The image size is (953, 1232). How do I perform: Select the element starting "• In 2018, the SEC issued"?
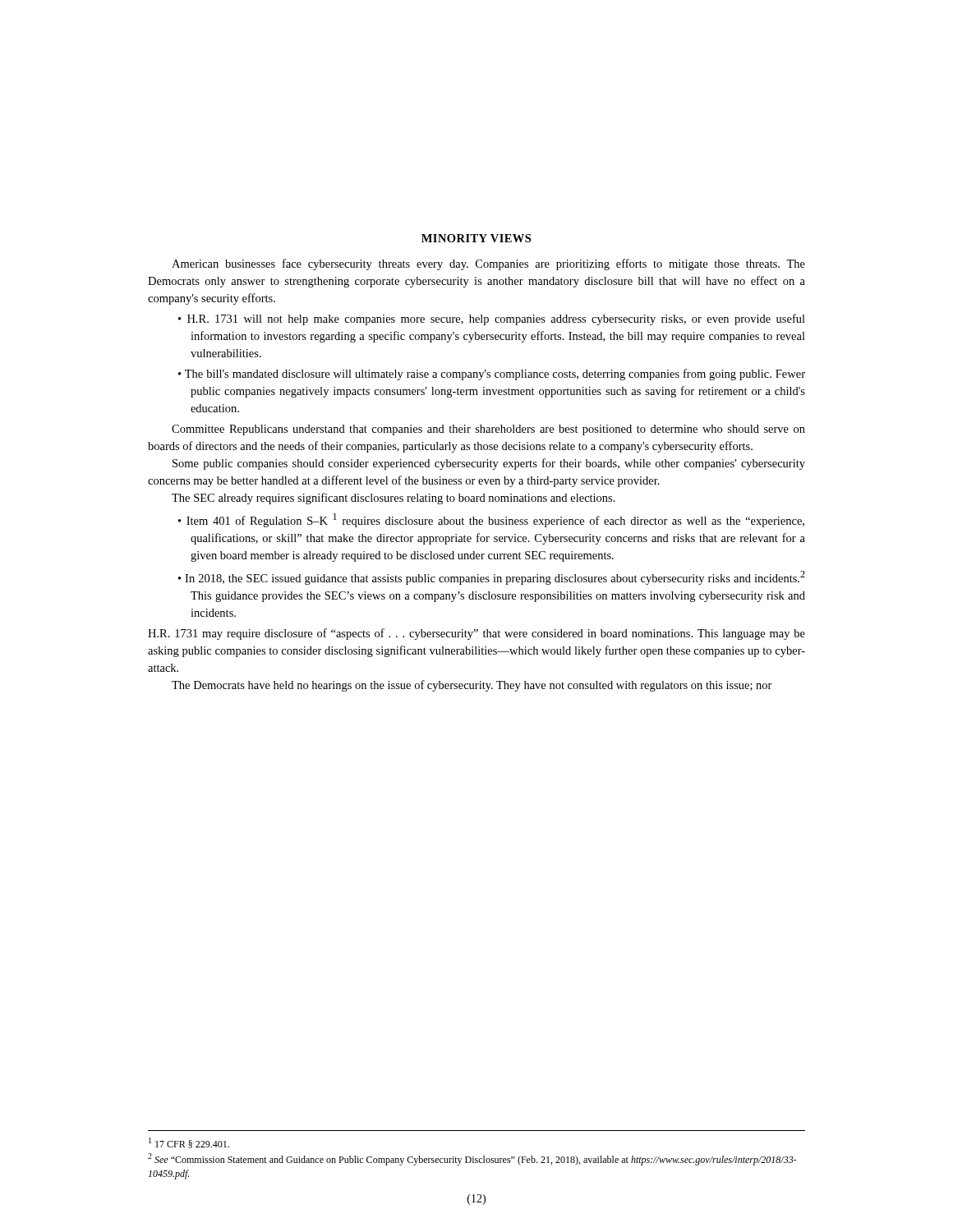point(491,595)
